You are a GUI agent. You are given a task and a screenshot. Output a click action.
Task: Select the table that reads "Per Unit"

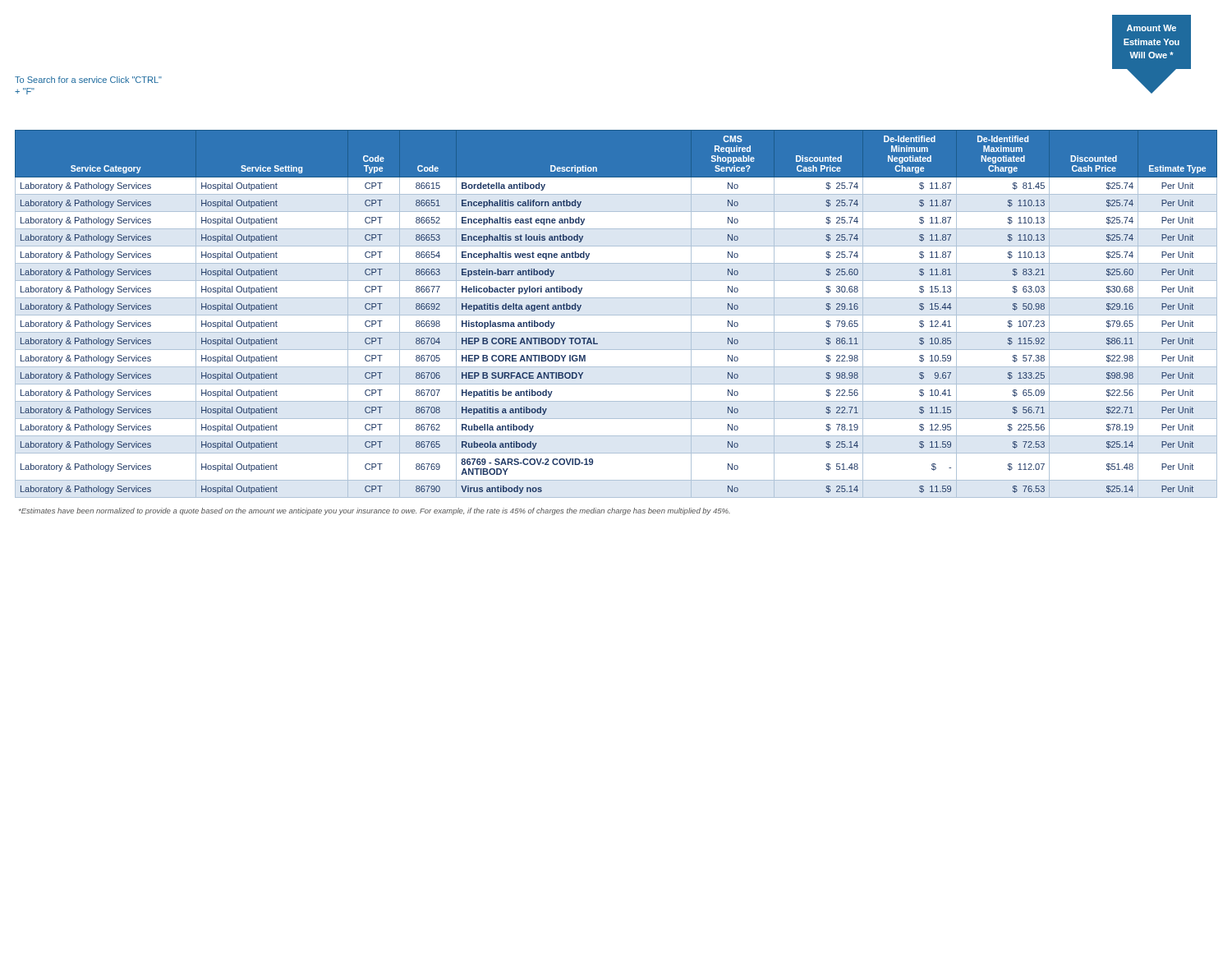616,314
